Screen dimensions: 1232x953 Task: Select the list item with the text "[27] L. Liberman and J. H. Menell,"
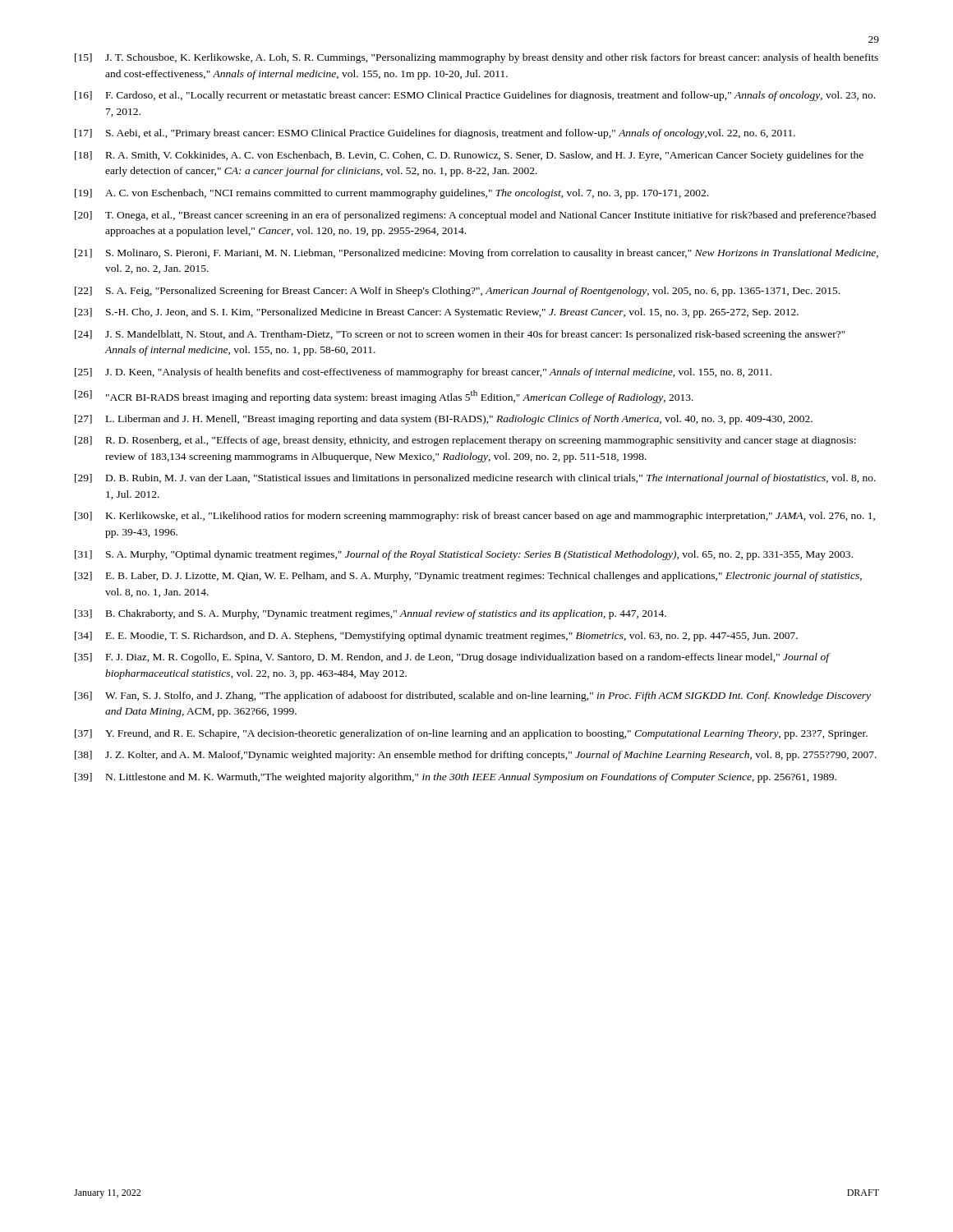[x=476, y=418]
